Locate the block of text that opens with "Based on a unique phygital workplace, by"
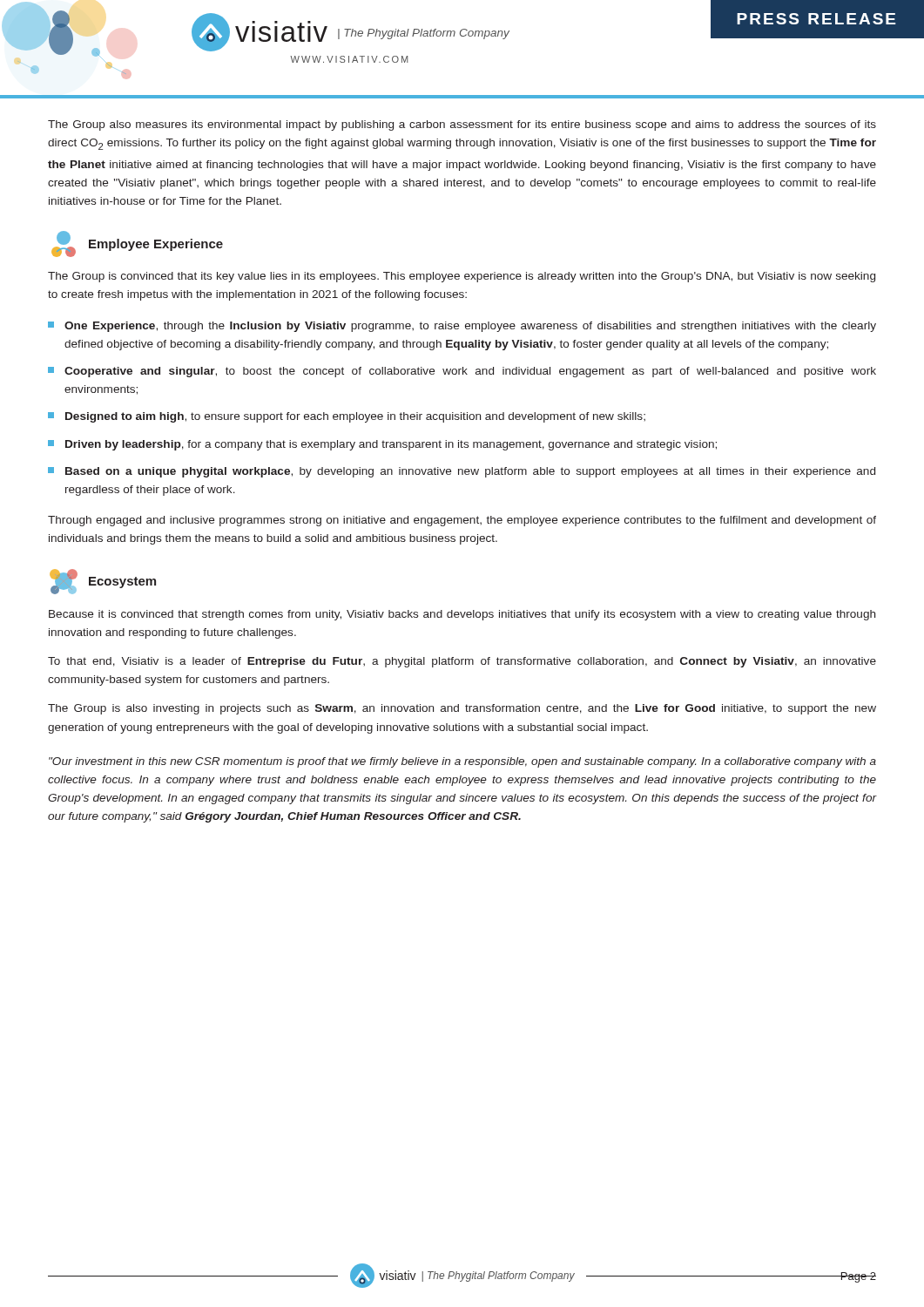The height and width of the screenshot is (1307, 924). pyautogui.click(x=462, y=480)
